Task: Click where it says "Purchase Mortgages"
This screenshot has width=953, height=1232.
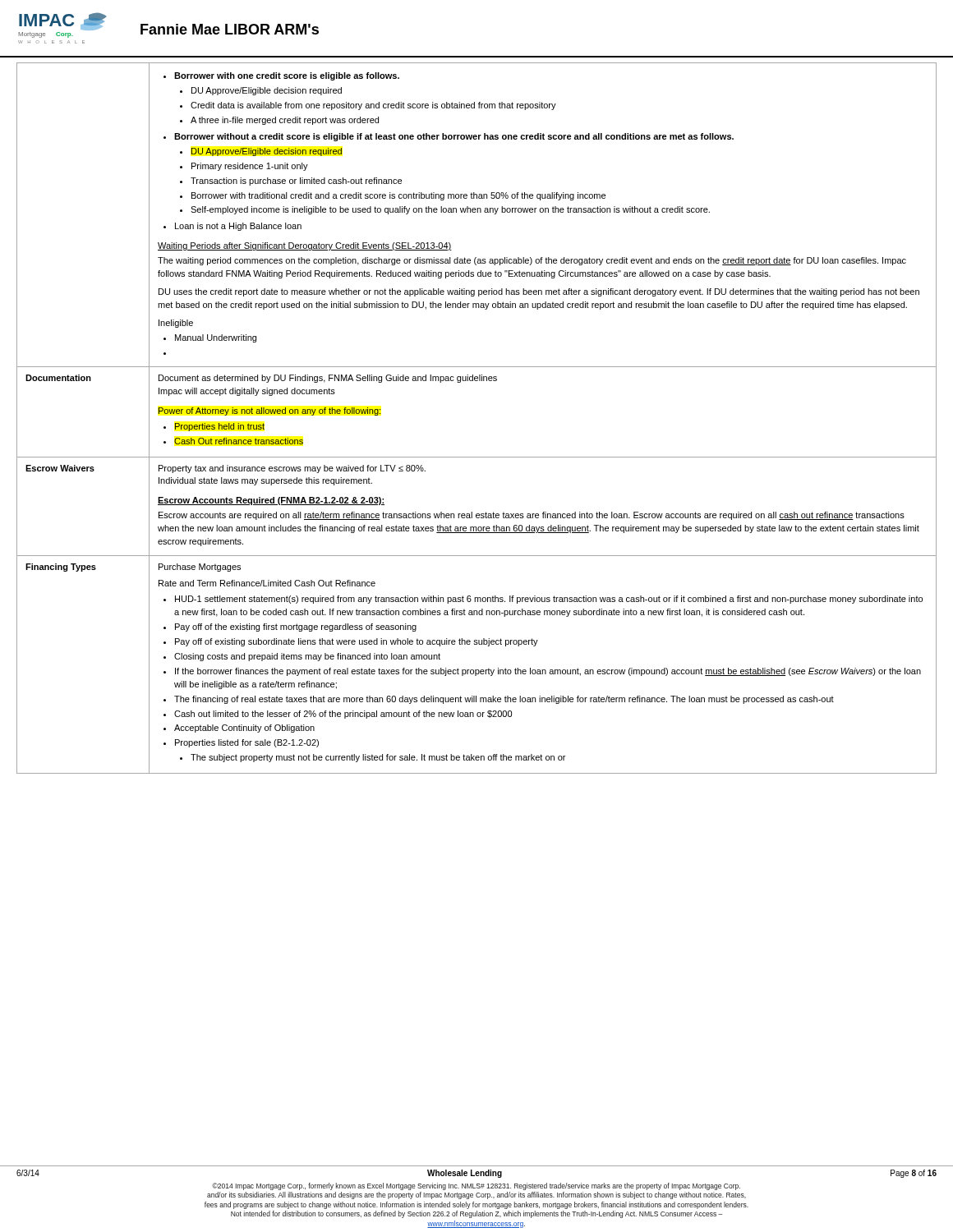Action: pos(200,568)
